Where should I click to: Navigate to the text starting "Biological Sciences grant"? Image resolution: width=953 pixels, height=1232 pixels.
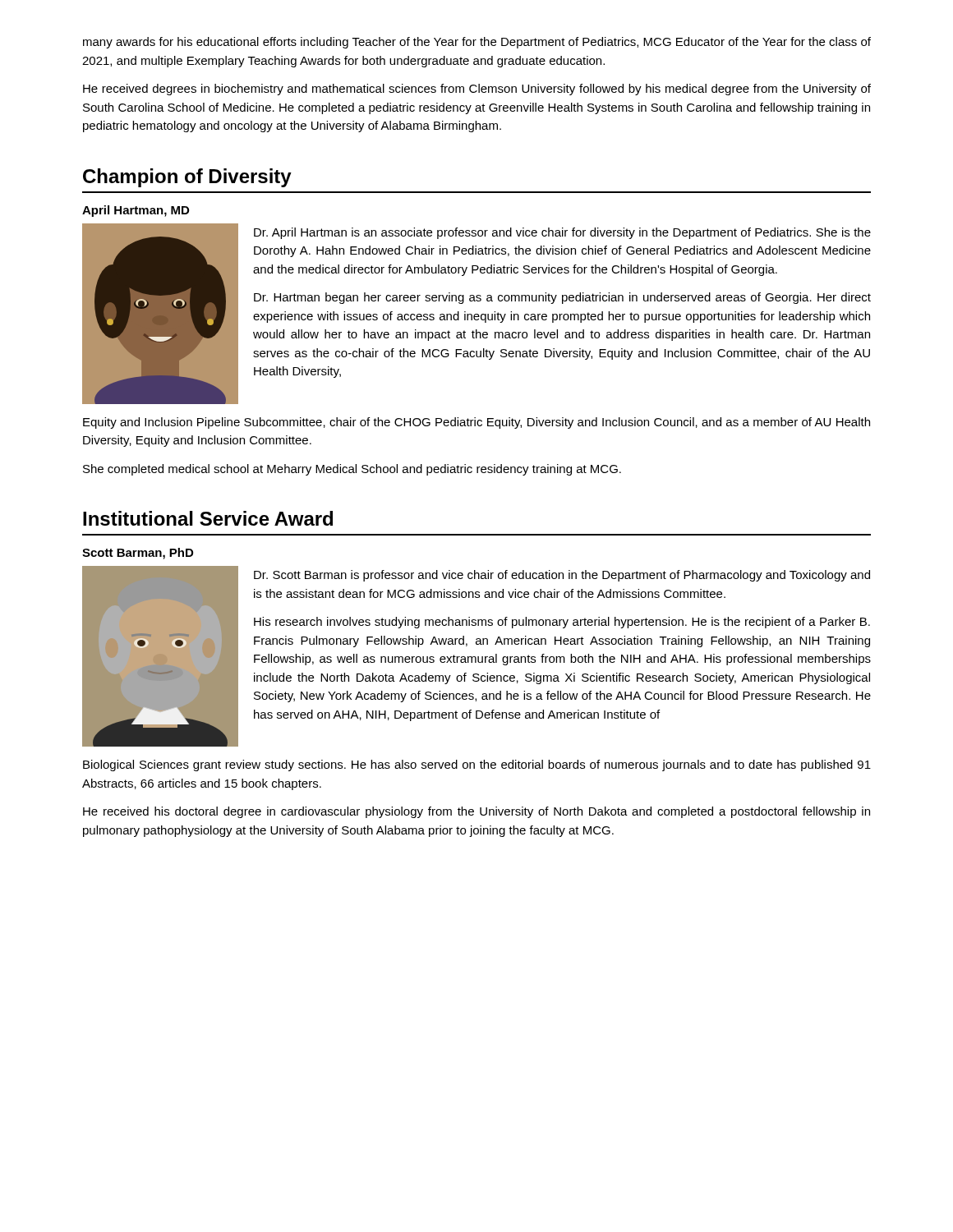click(x=476, y=797)
